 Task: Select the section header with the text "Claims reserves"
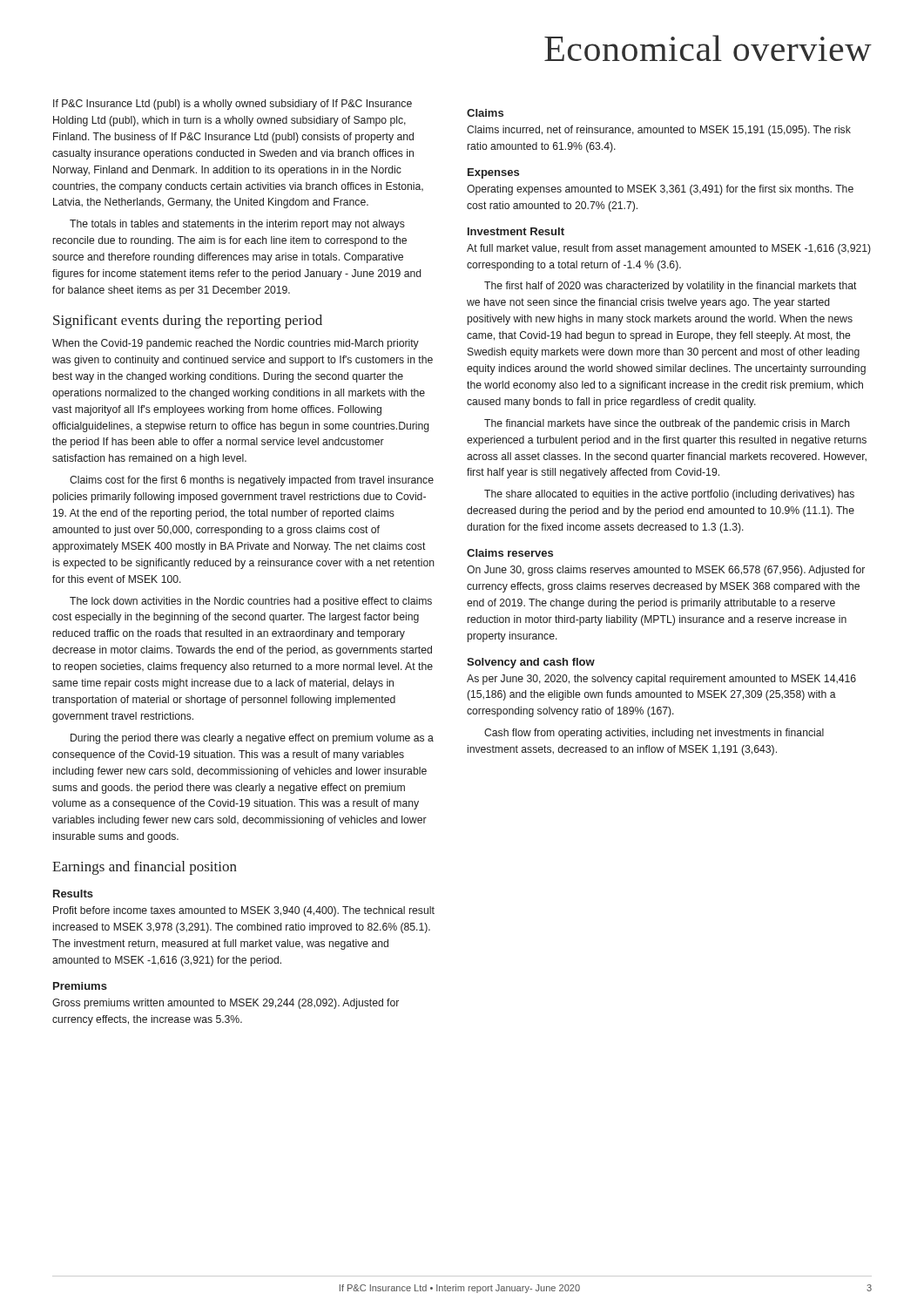tap(510, 553)
